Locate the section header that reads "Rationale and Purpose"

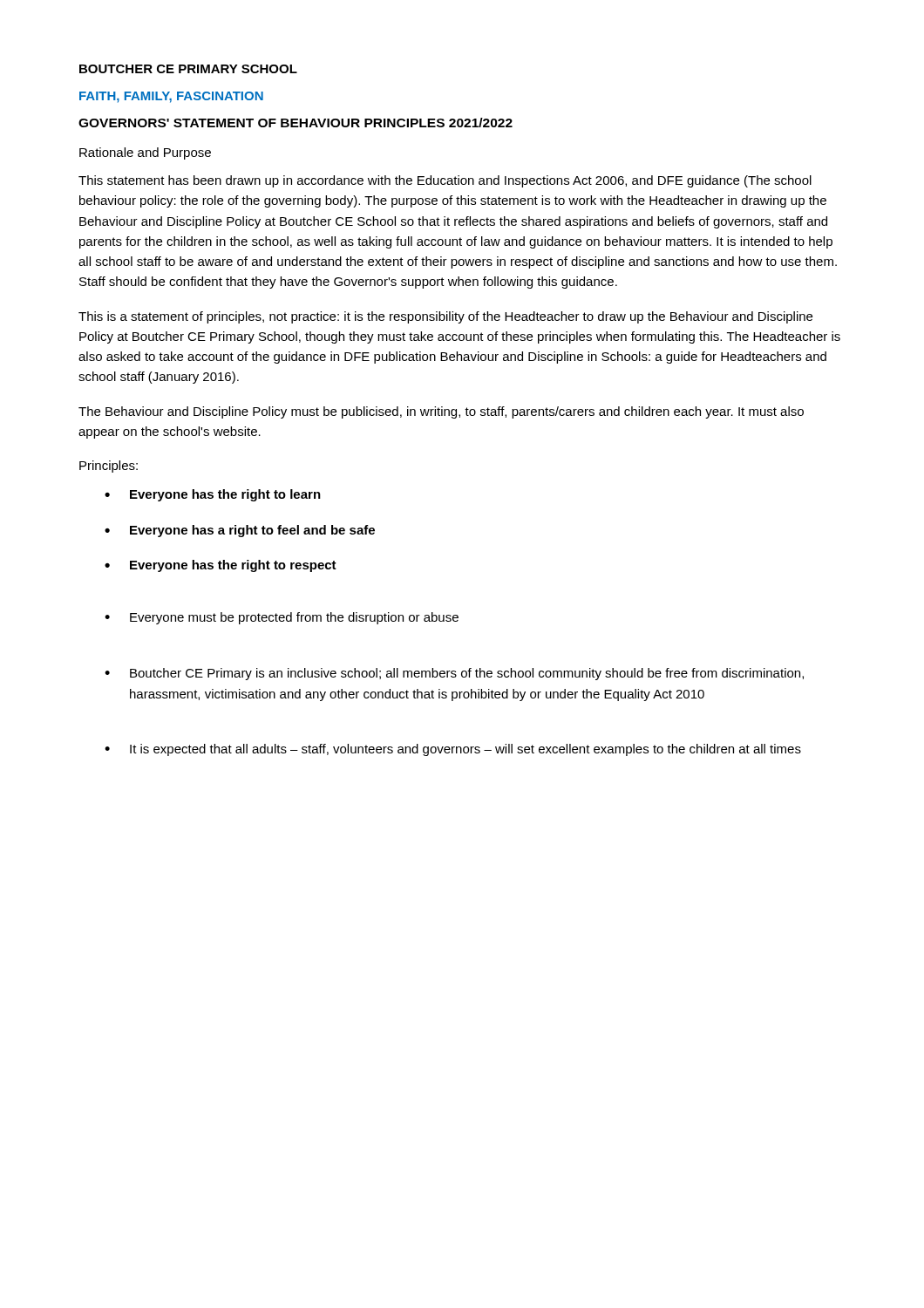coord(145,152)
